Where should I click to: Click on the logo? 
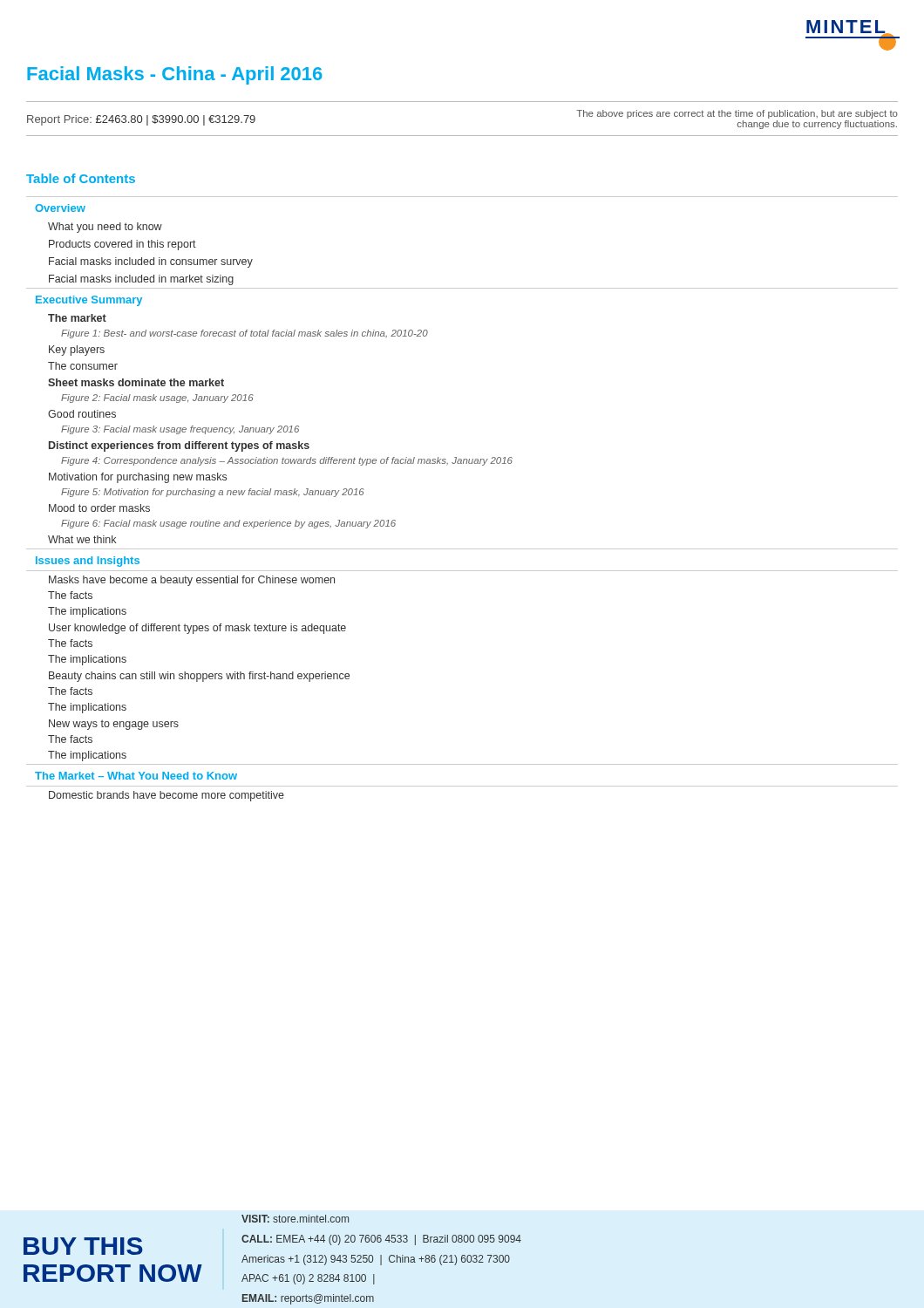pos(850,33)
